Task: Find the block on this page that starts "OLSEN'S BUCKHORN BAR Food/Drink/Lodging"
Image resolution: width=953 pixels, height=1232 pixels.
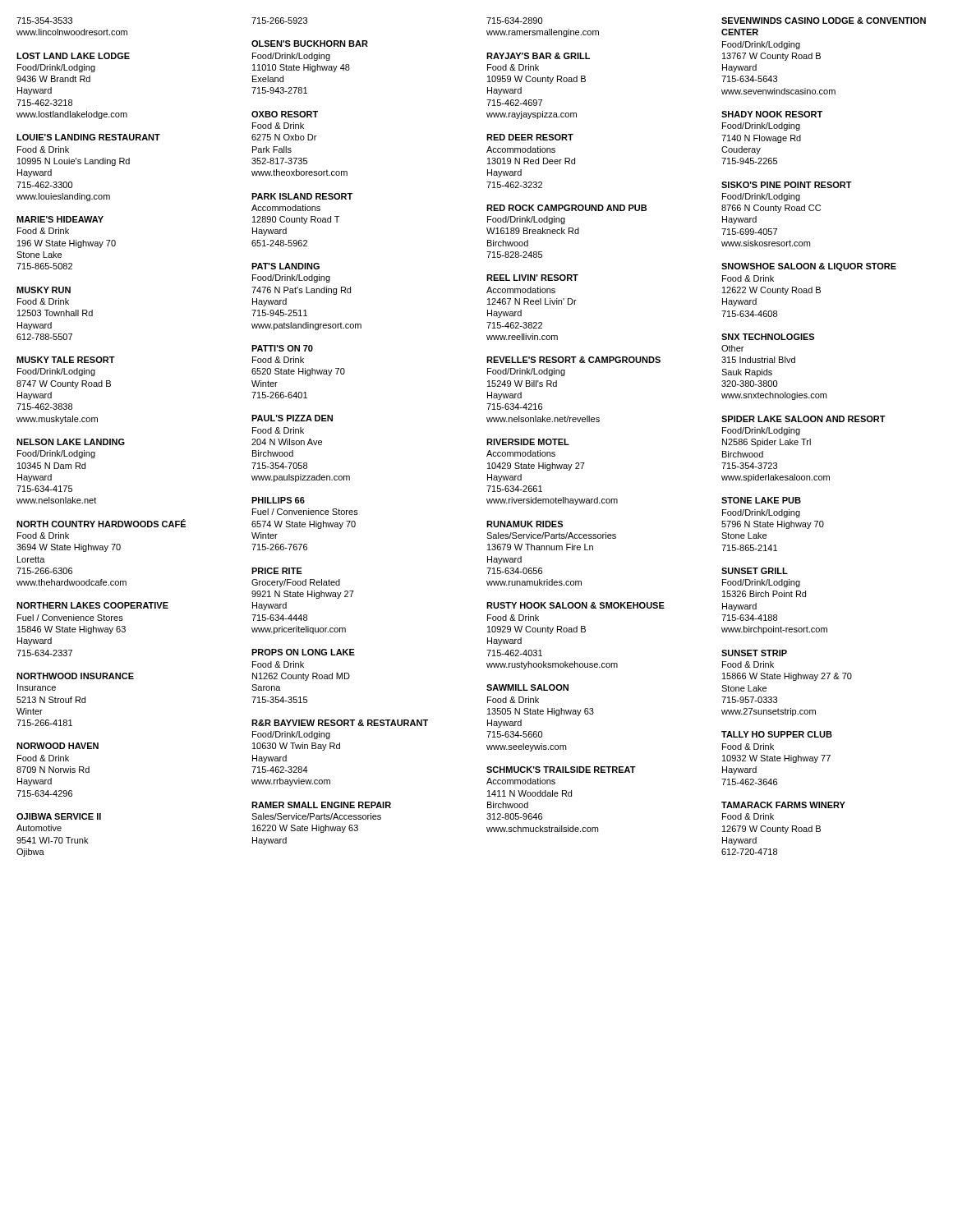Action: click(359, 67)
